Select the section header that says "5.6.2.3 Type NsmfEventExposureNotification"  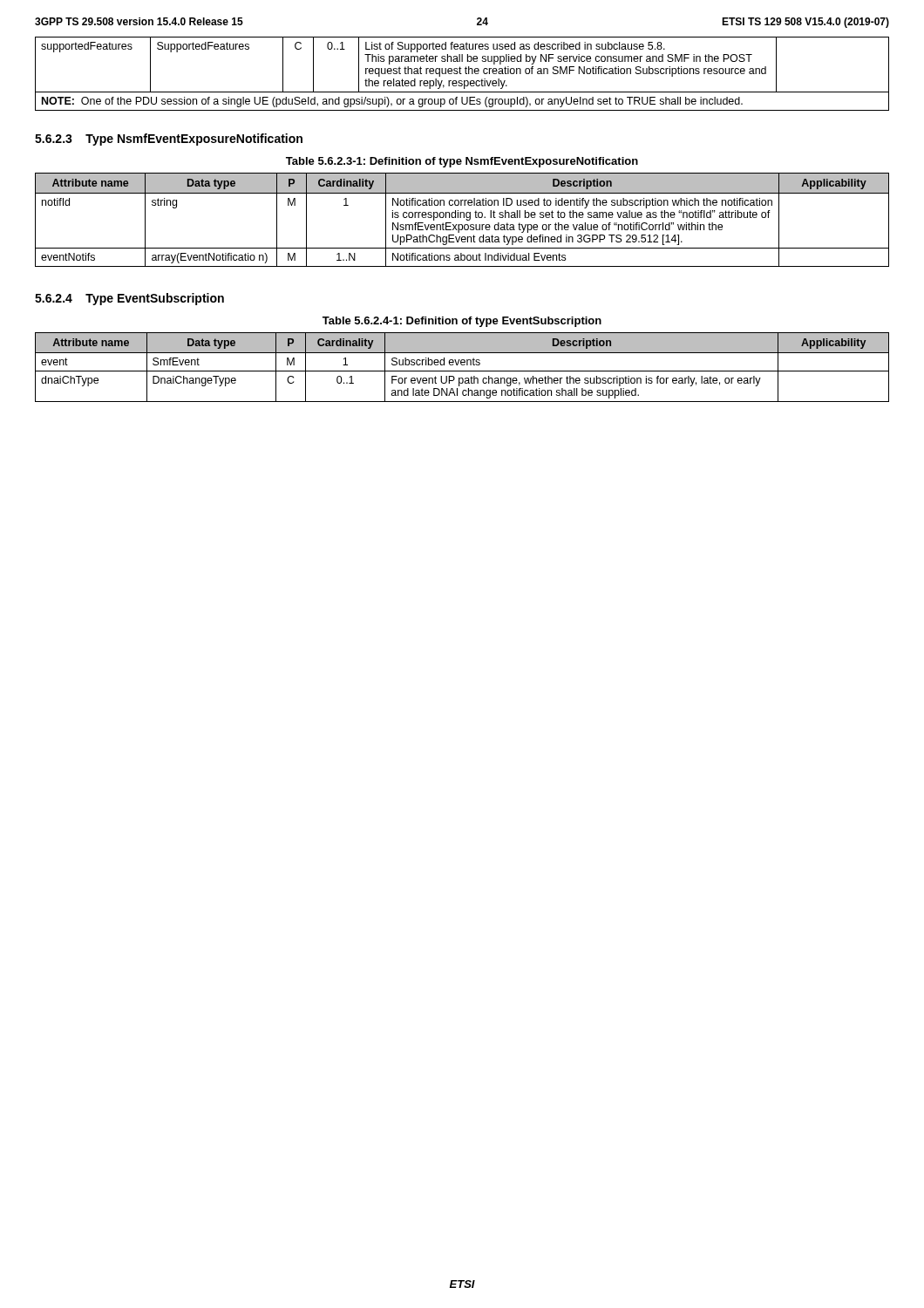point(169,139)
